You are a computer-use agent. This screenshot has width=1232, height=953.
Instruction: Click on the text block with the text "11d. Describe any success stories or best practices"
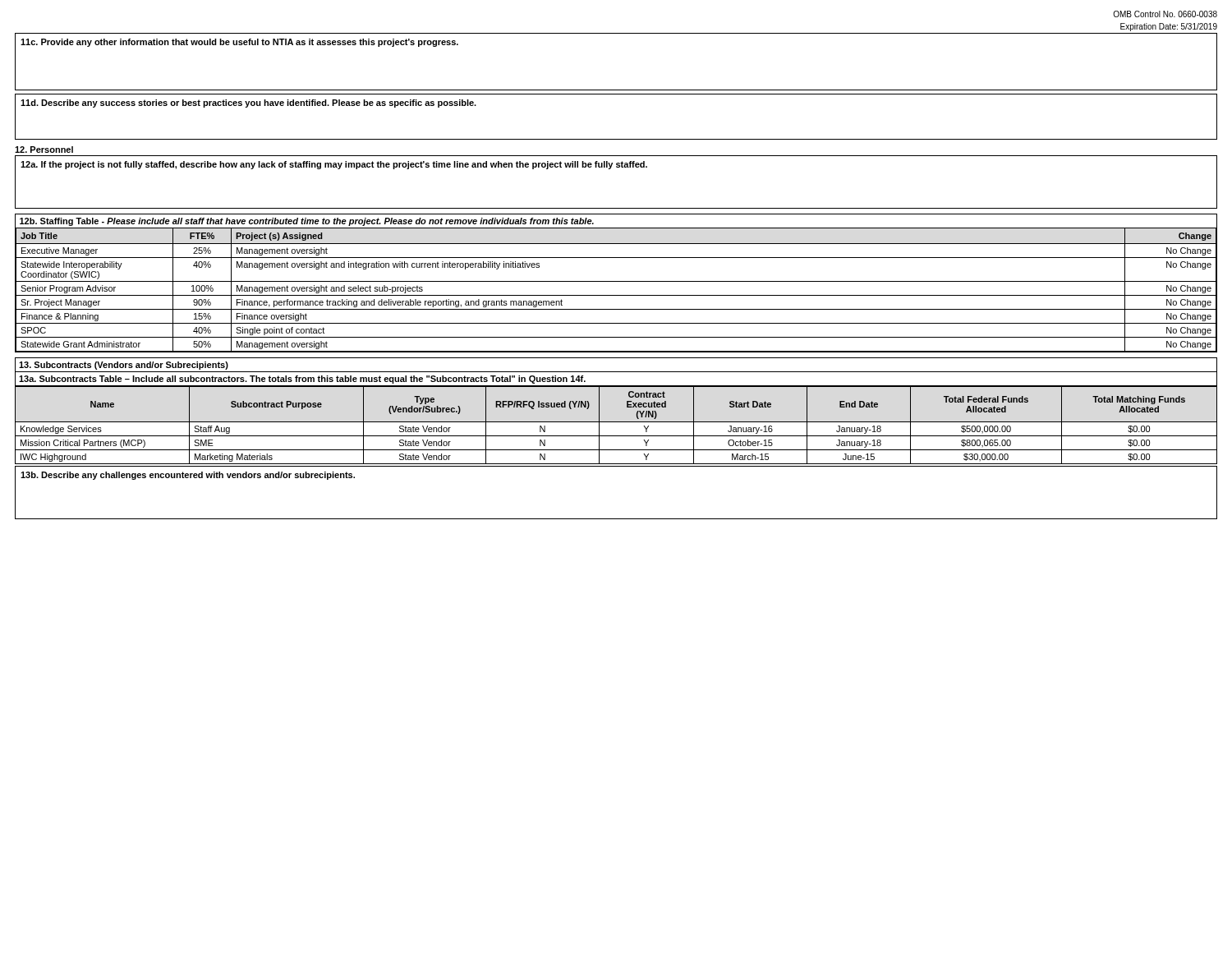(x=249, y=103)
